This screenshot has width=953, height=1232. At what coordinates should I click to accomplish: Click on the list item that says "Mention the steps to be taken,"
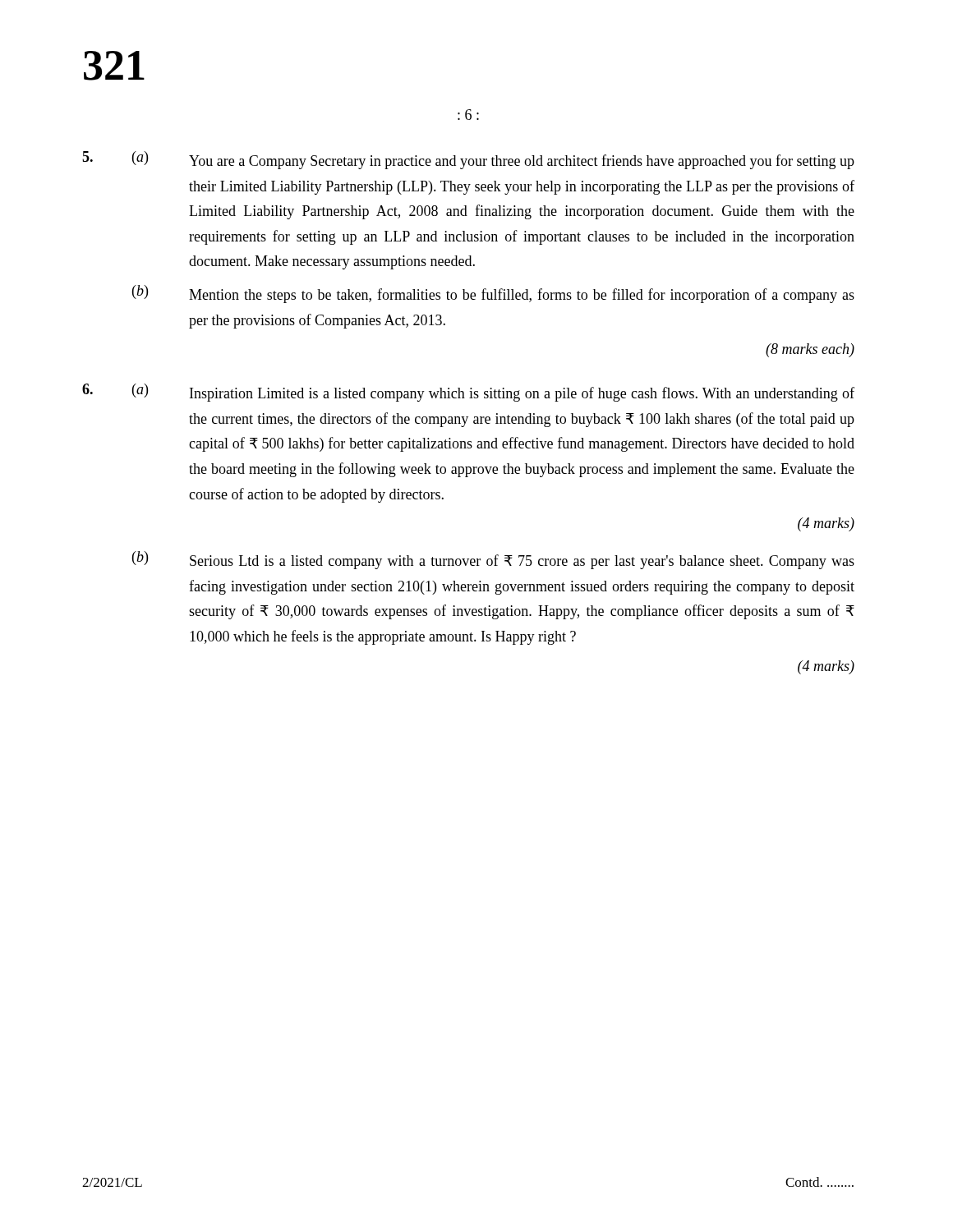point(522,307)
